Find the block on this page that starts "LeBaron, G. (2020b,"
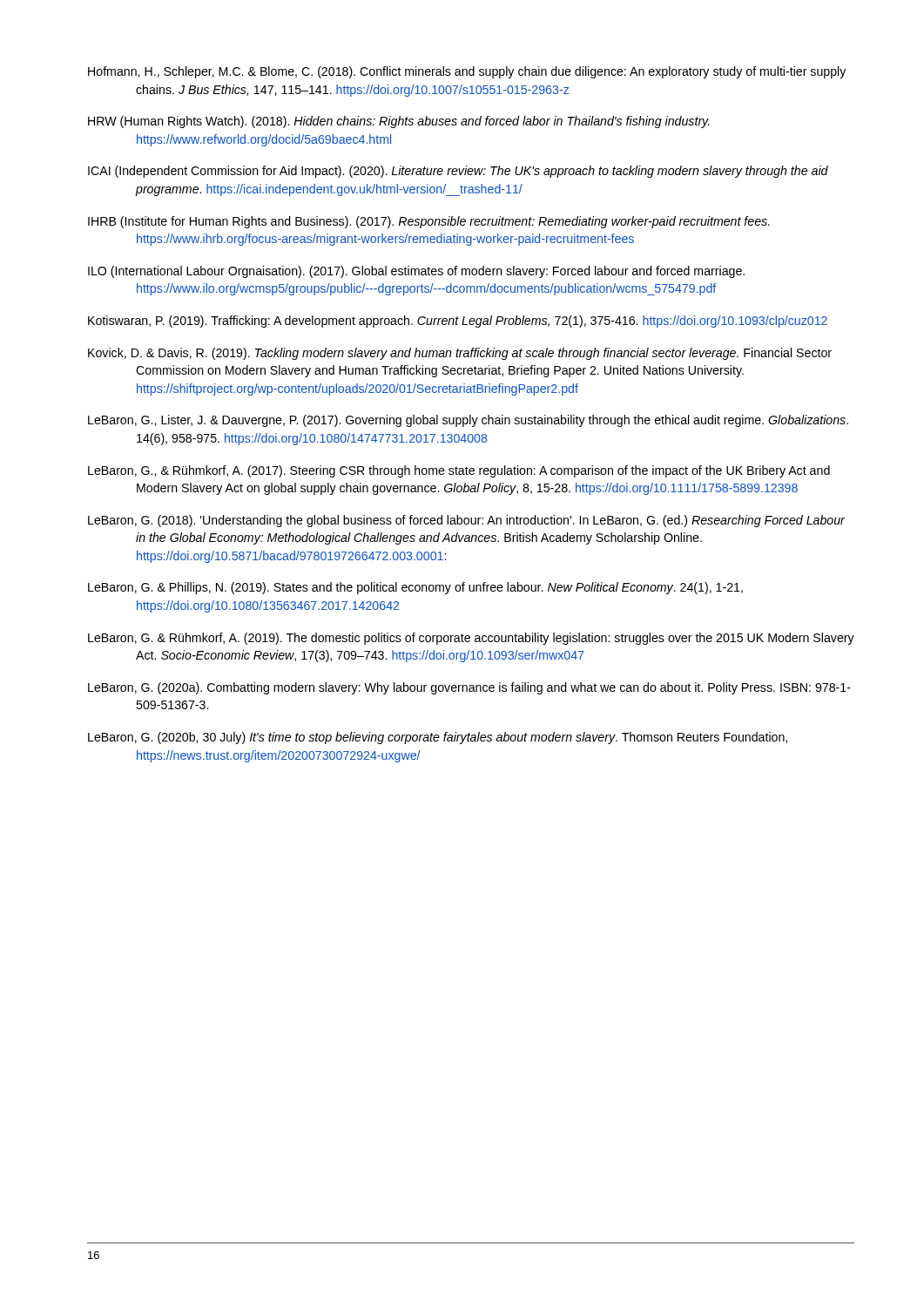The image size is (924, 1307). point(438,746)
